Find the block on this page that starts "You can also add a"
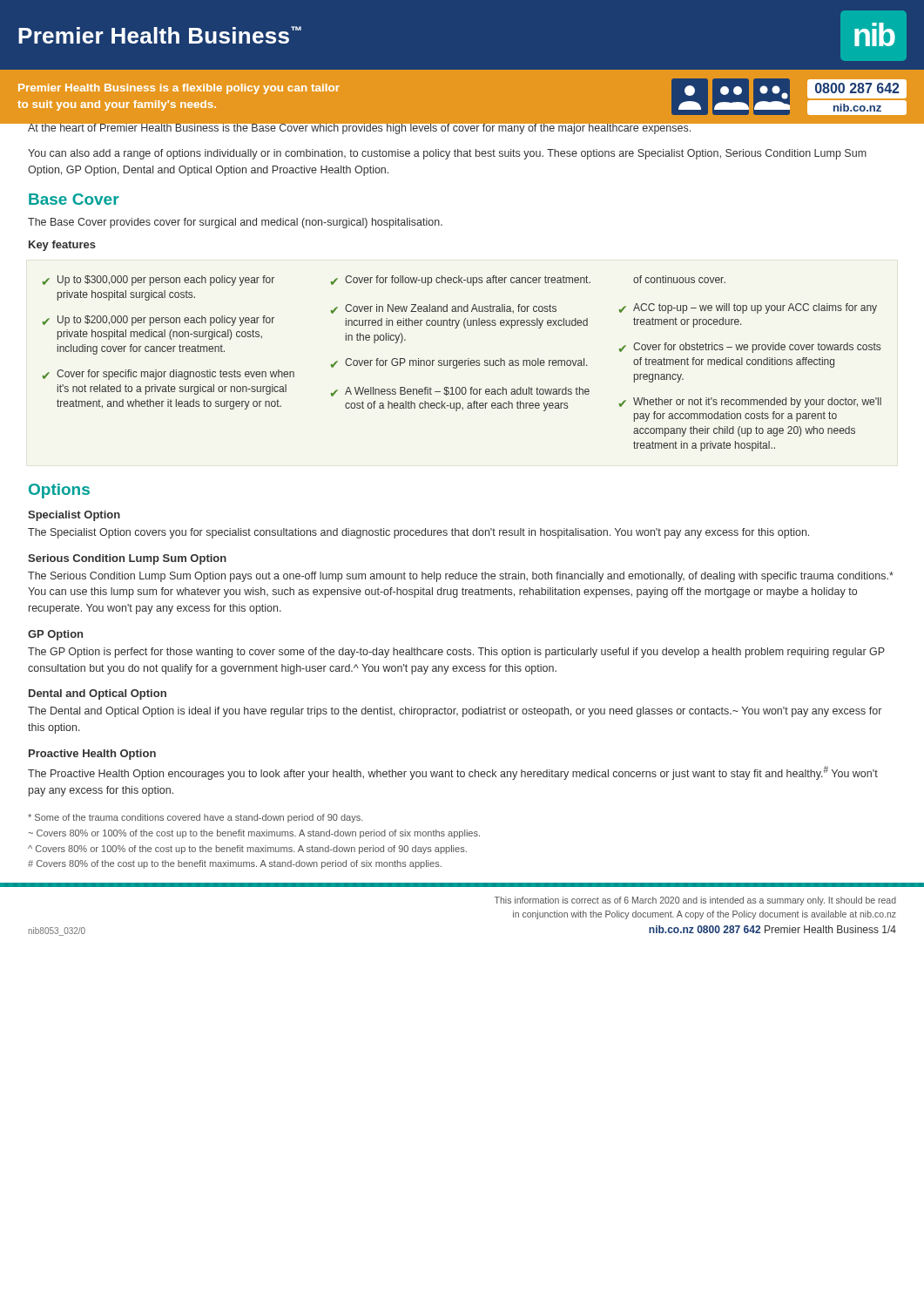The height and width of the screenshot is (1307, 924). pyautogui.click(x=447, y=161)
